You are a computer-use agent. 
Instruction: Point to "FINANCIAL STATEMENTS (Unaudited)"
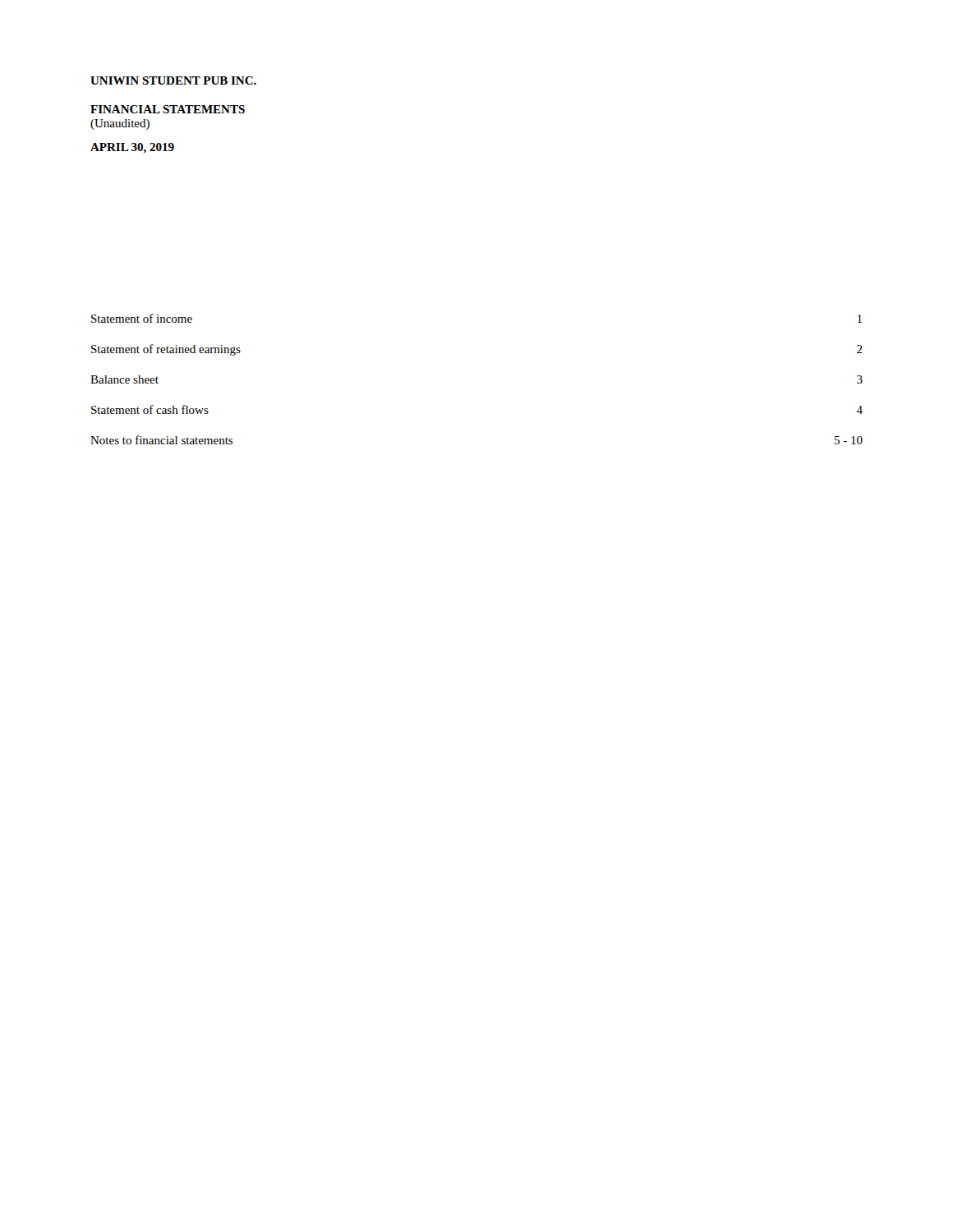click(168, 109)
